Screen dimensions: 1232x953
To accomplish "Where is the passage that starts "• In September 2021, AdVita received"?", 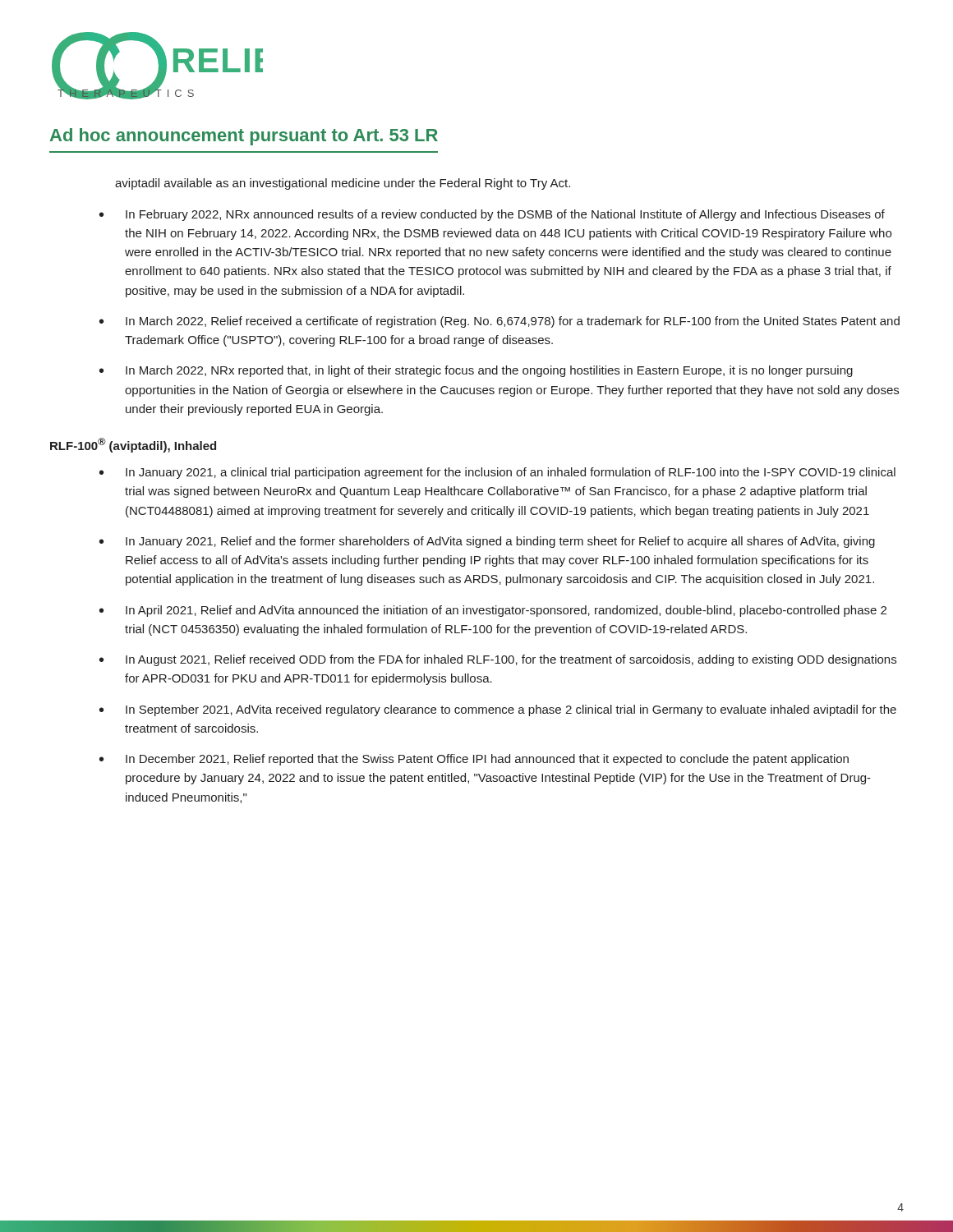I will [501, 719].
